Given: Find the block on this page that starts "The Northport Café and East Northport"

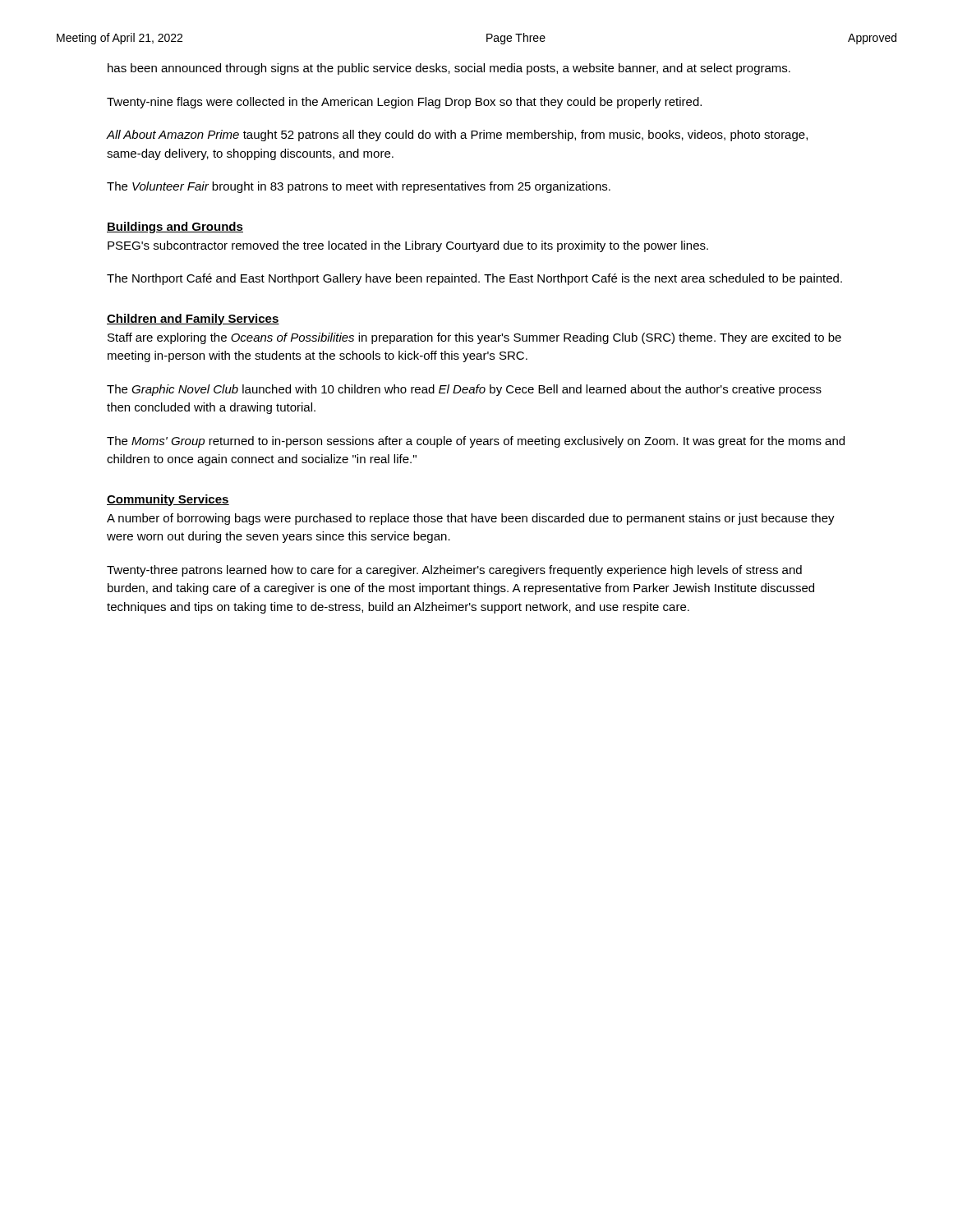Looking at the screenshot, I should click(475, 278).
